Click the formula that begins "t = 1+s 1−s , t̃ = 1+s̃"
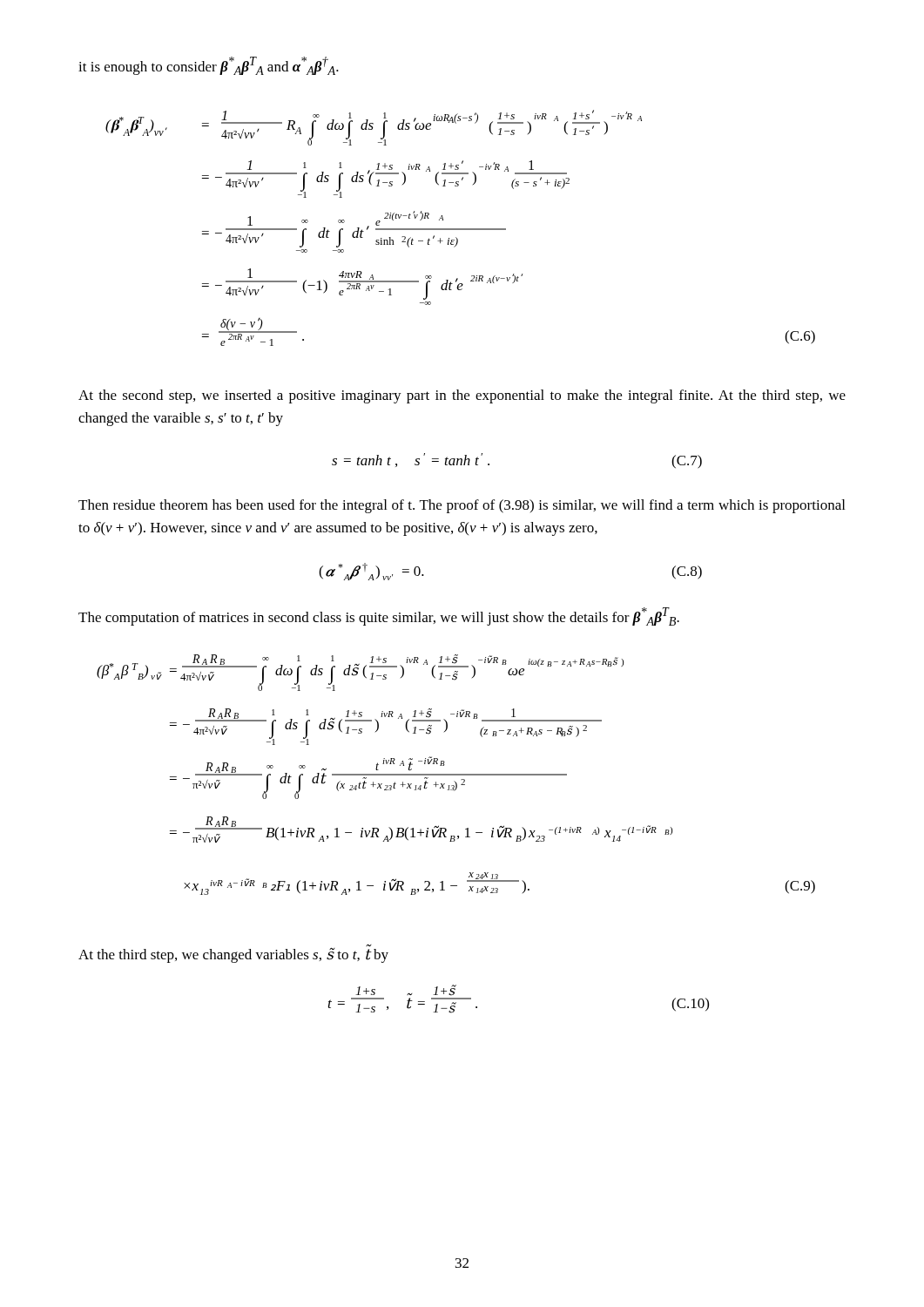Image resolution: width=924 pixels, height=1307 pixels. tap(462, 1001)
